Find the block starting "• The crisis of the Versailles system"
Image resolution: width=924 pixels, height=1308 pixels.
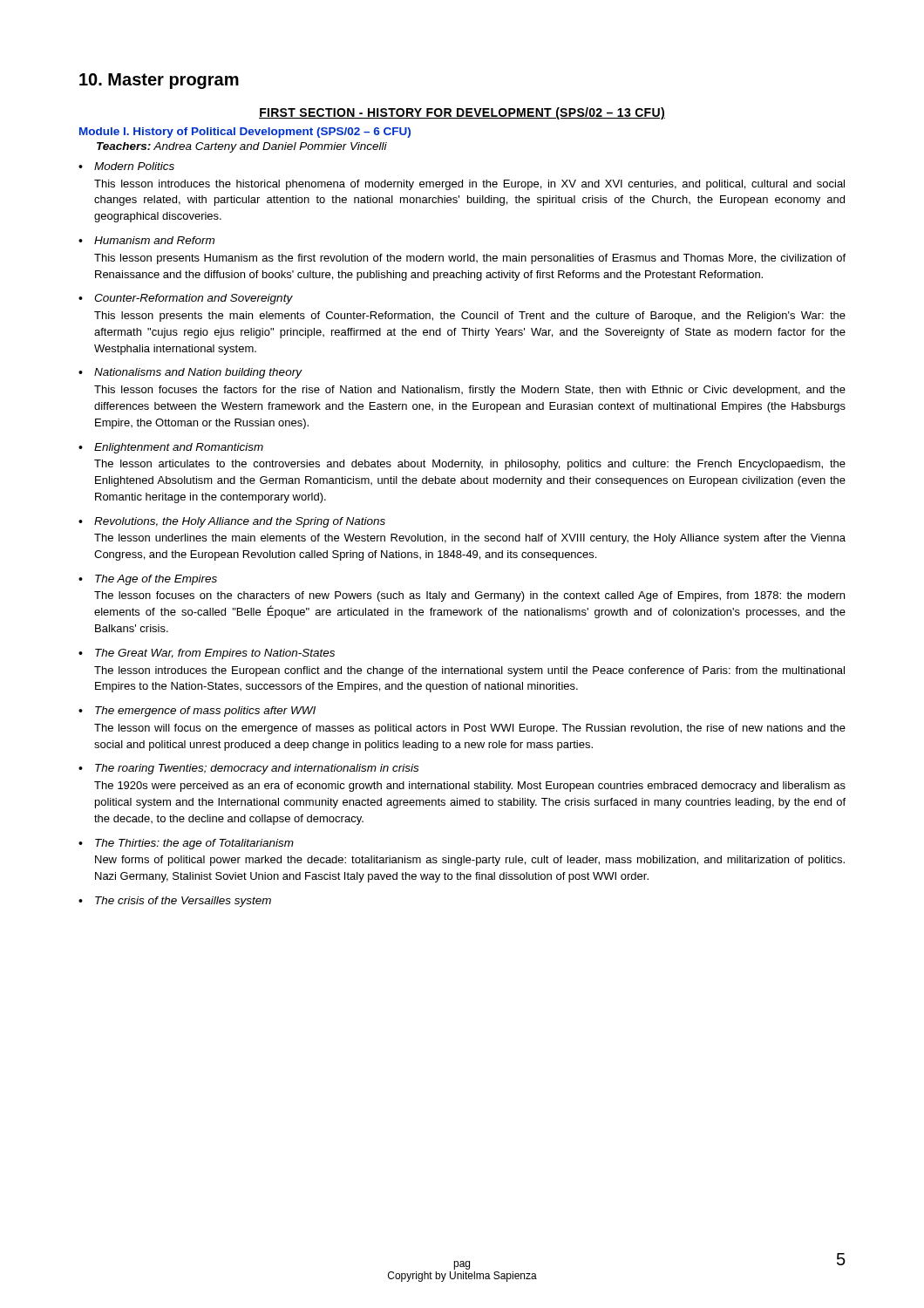point(175,902)
